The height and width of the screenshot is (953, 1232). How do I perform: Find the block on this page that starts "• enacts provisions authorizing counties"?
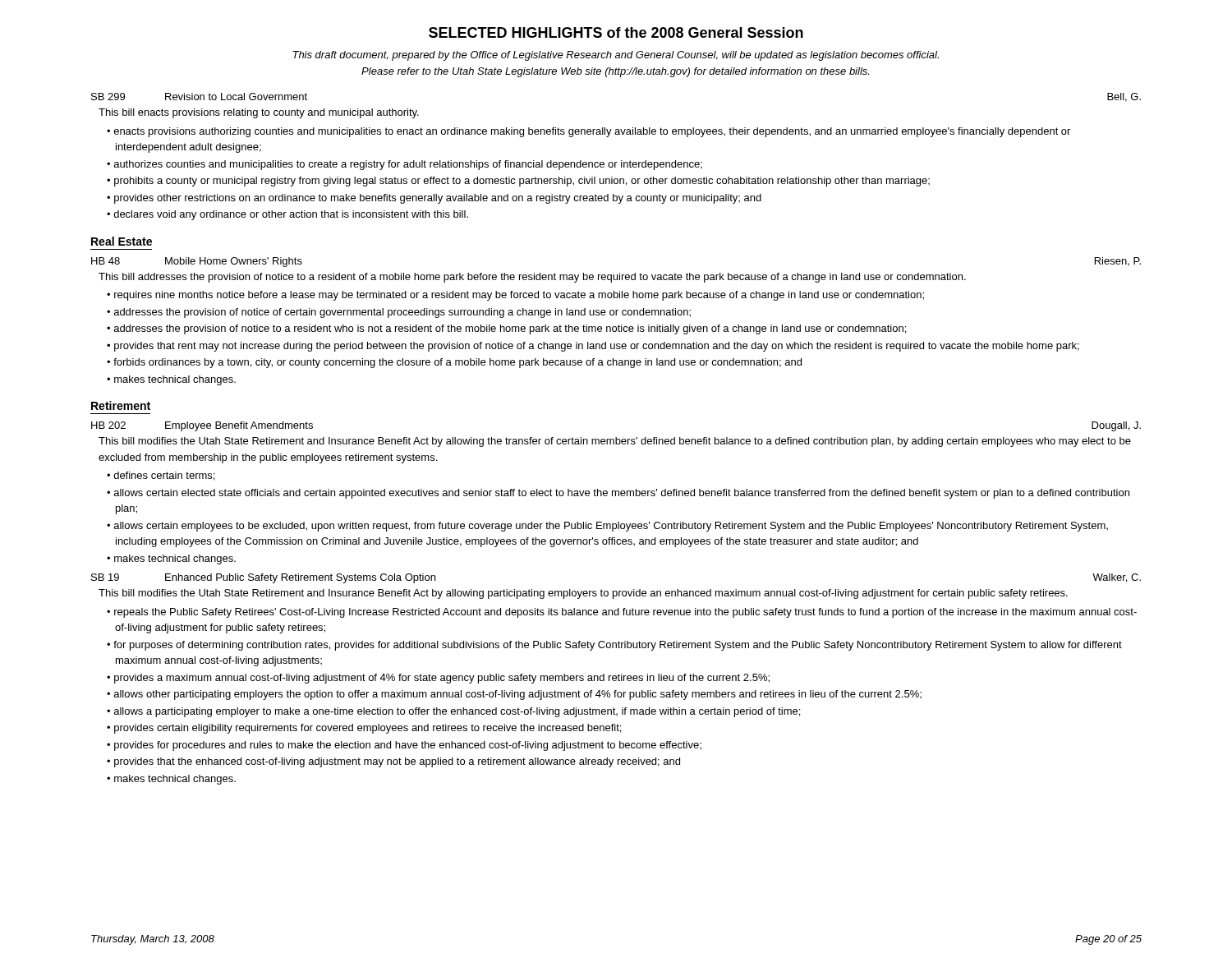pyautogui.click(x=589, y=139)
